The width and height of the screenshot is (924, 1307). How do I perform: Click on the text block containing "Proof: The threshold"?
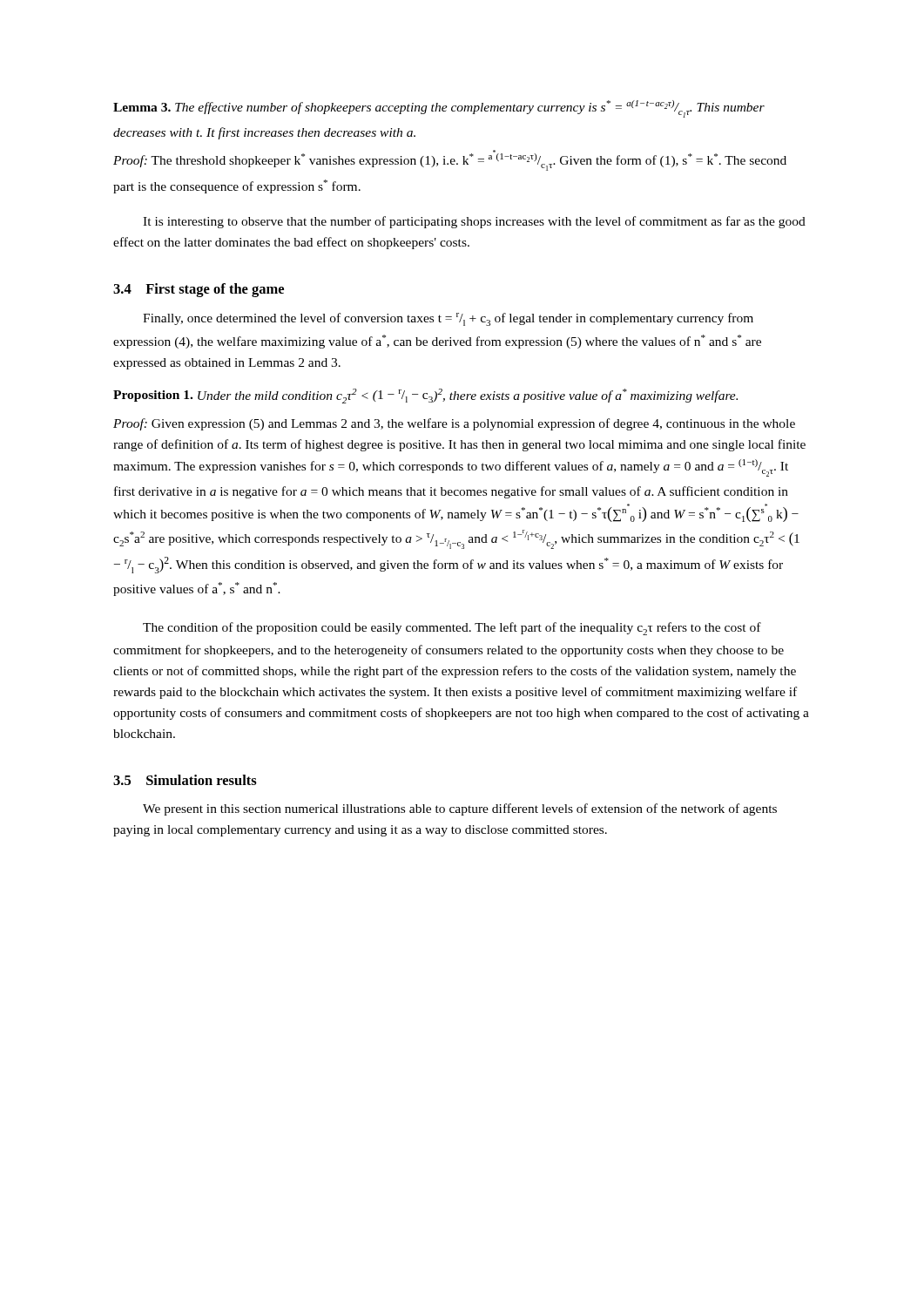coord(462,172)
